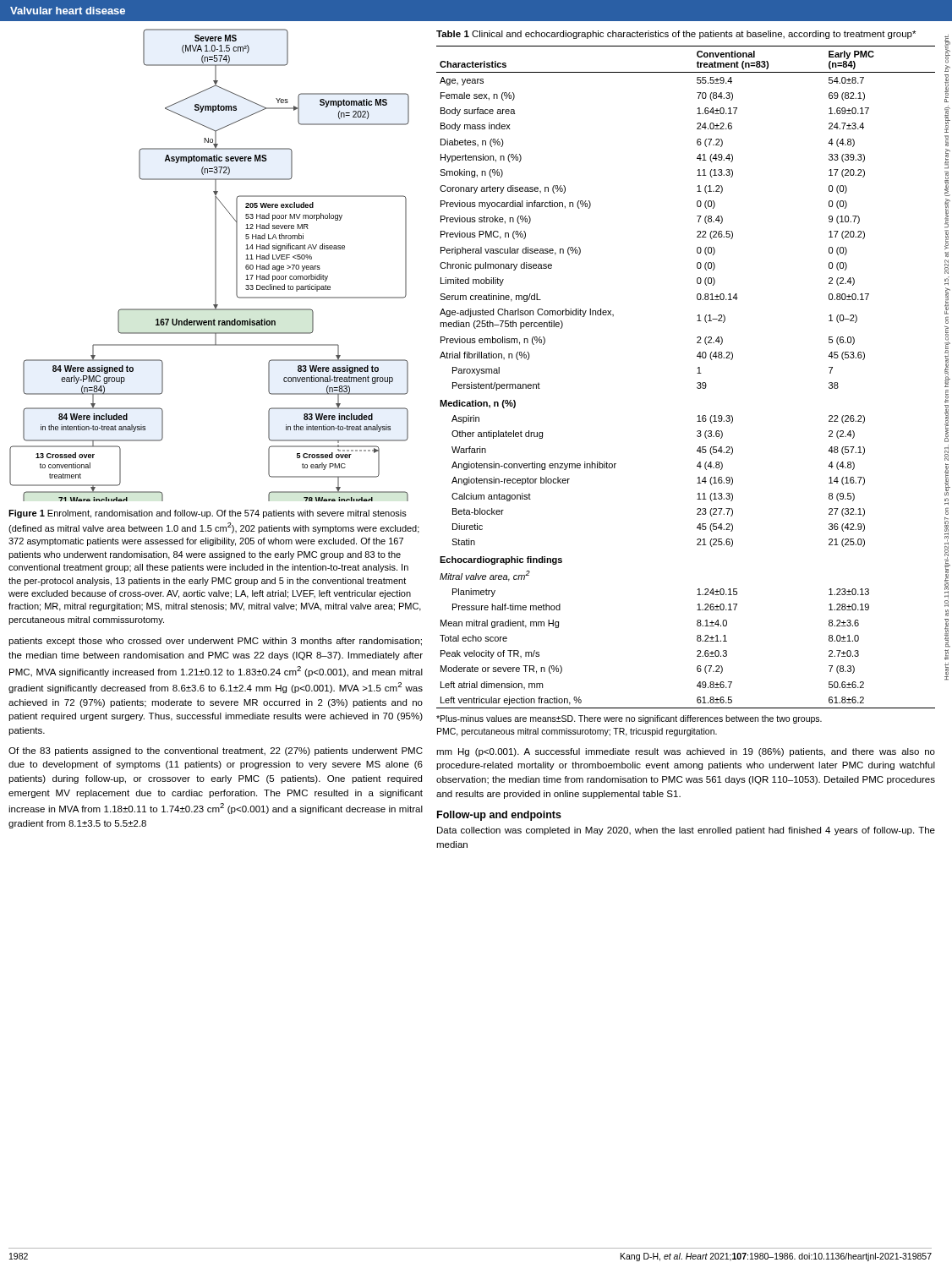Click on the passage starting "patients except those"

[x=216, y=686]
